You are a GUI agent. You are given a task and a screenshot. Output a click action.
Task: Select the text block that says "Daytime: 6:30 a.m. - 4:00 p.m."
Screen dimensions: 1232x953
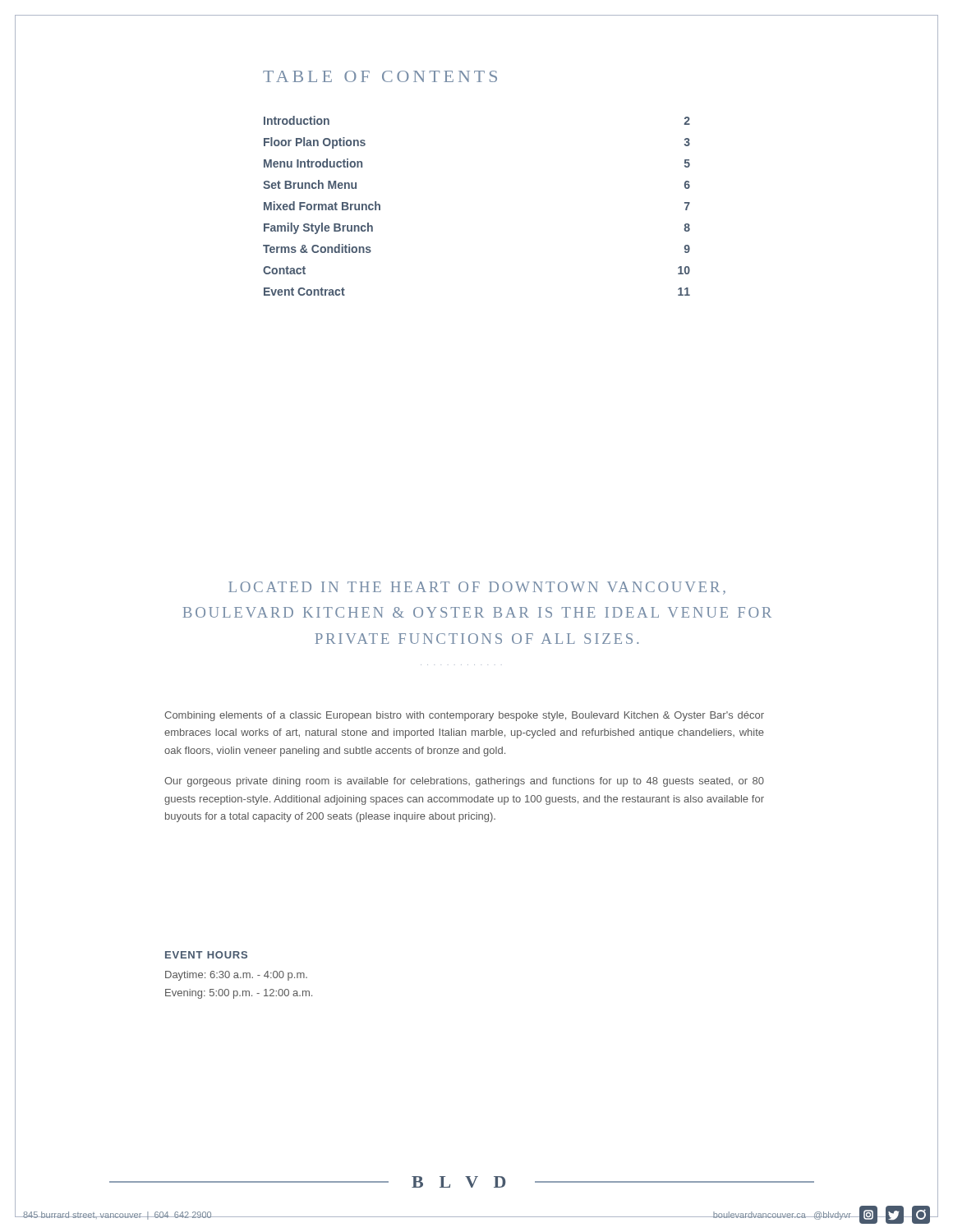click(236, 976)
